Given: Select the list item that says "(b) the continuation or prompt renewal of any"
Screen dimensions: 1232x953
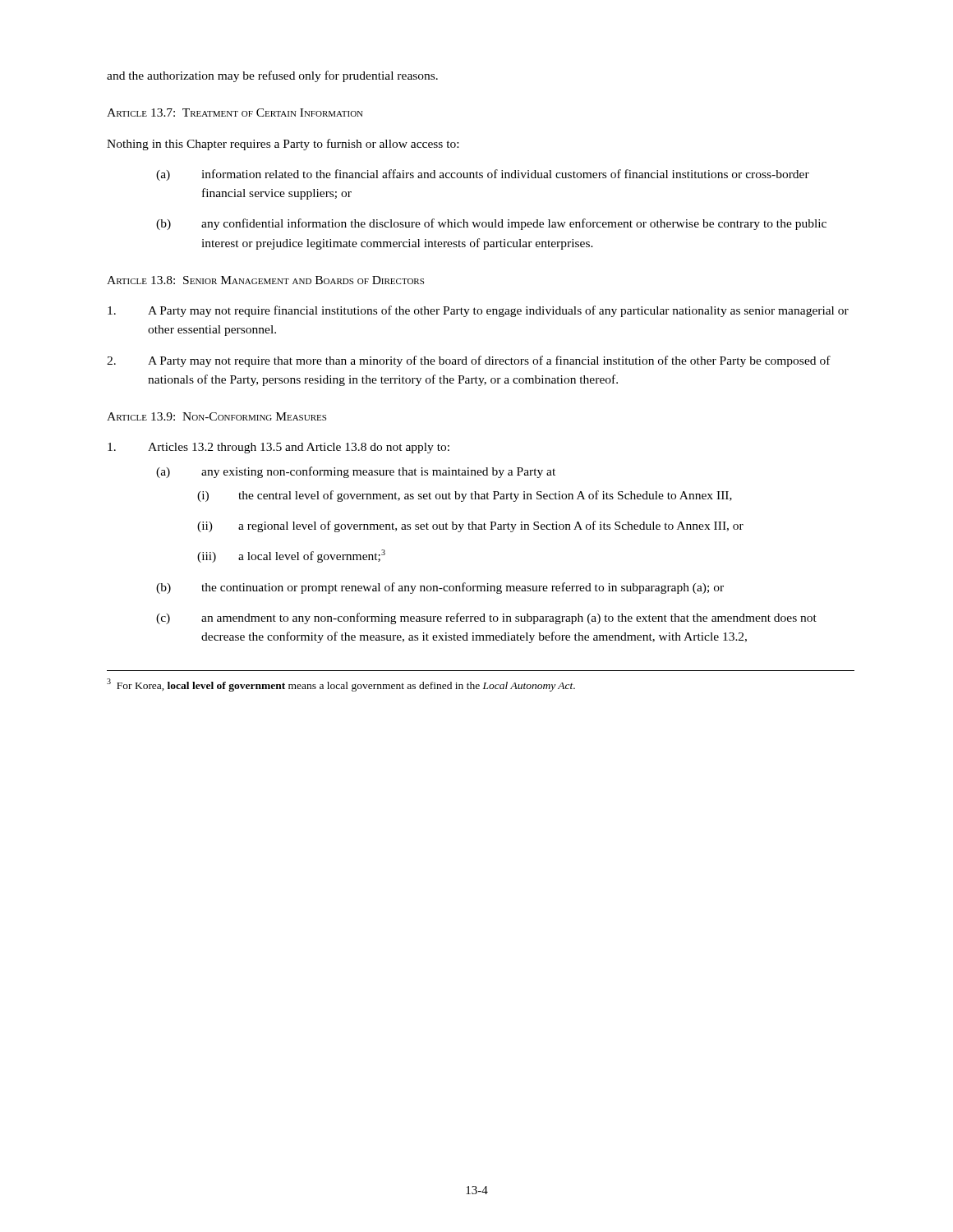Looking at the screenshot, I should (x=505, y=587).
